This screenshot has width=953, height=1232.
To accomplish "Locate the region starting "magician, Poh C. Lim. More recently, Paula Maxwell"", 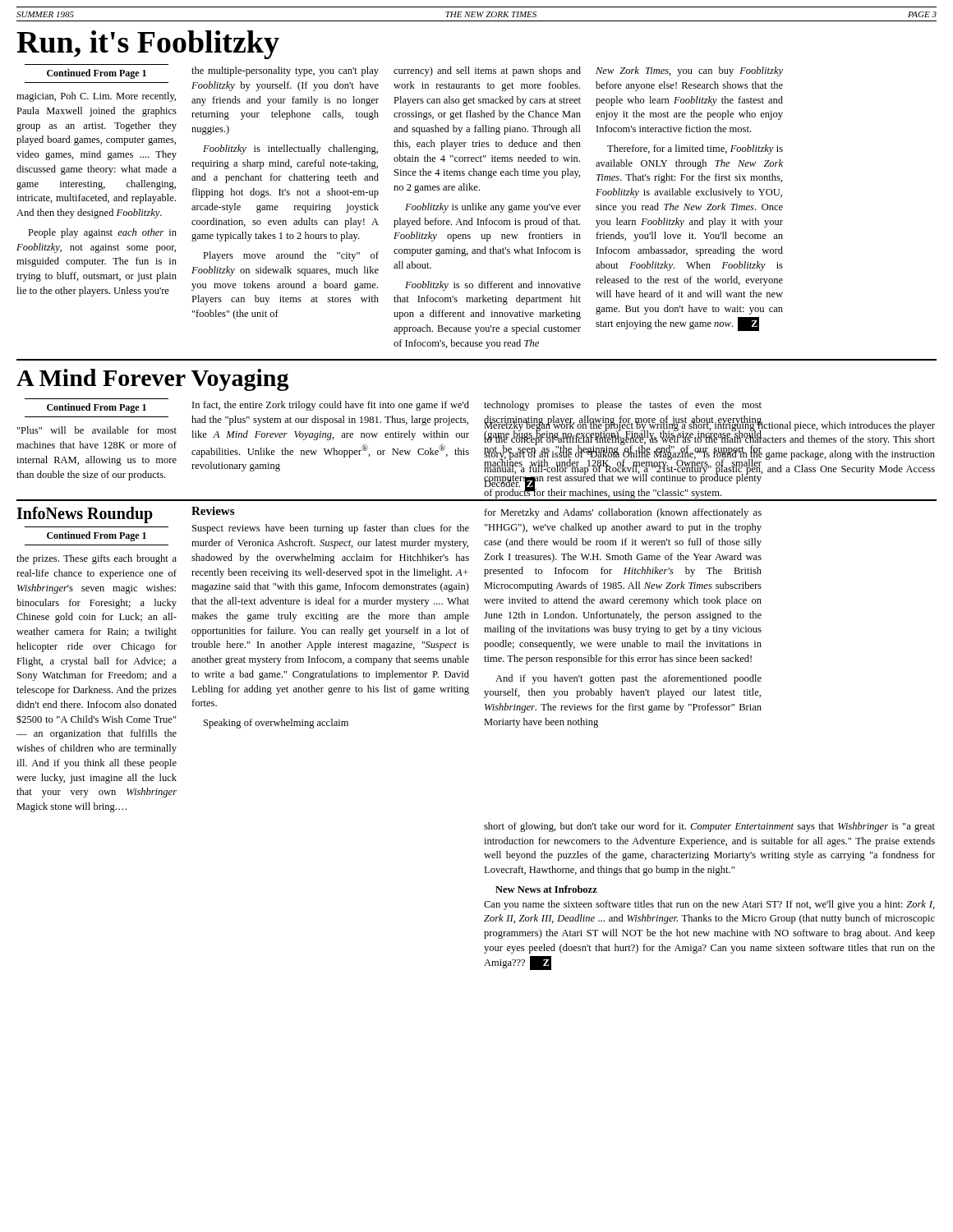I will pos(96,194).
